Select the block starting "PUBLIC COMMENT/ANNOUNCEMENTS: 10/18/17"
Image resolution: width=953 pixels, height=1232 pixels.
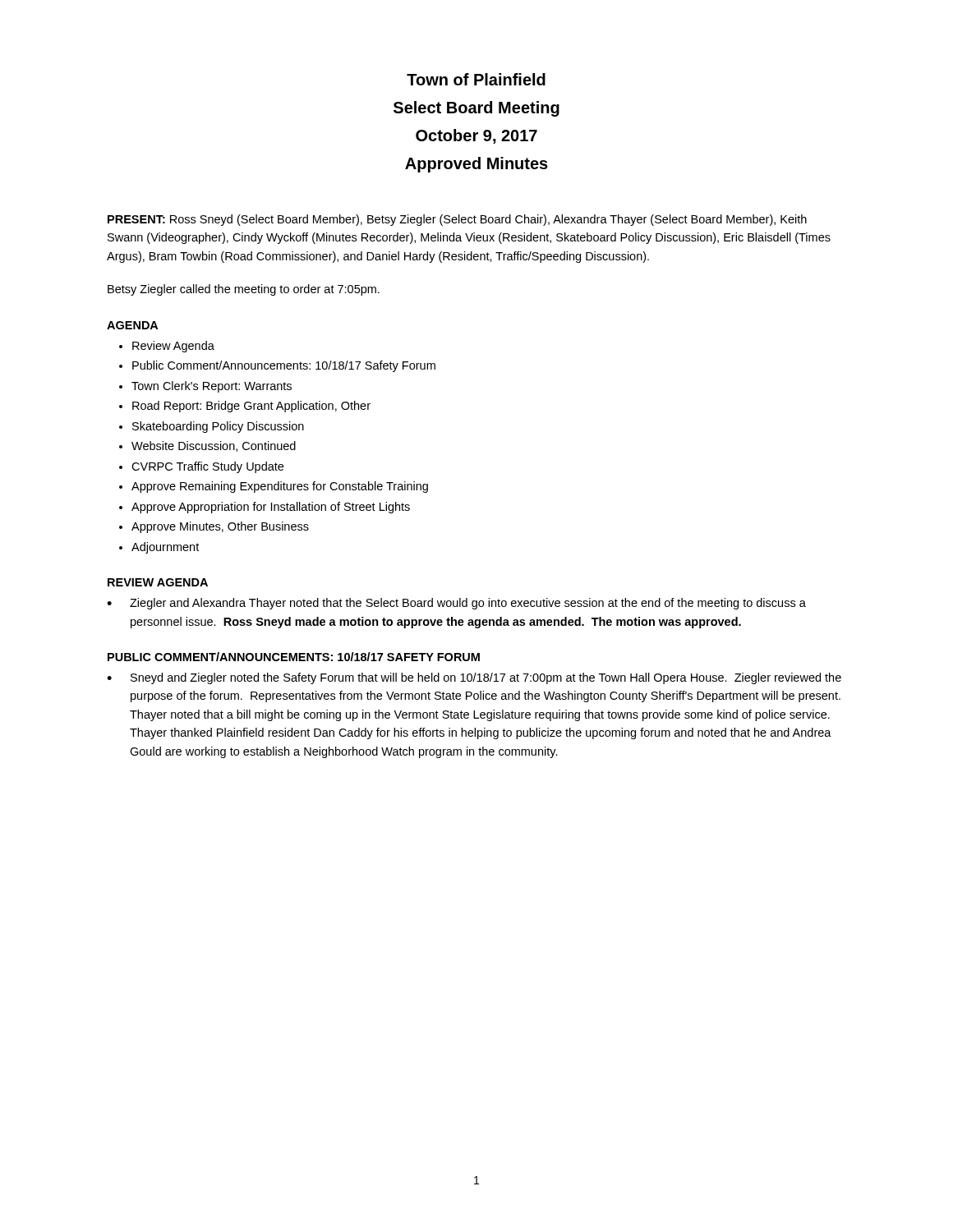pos(294,657)
